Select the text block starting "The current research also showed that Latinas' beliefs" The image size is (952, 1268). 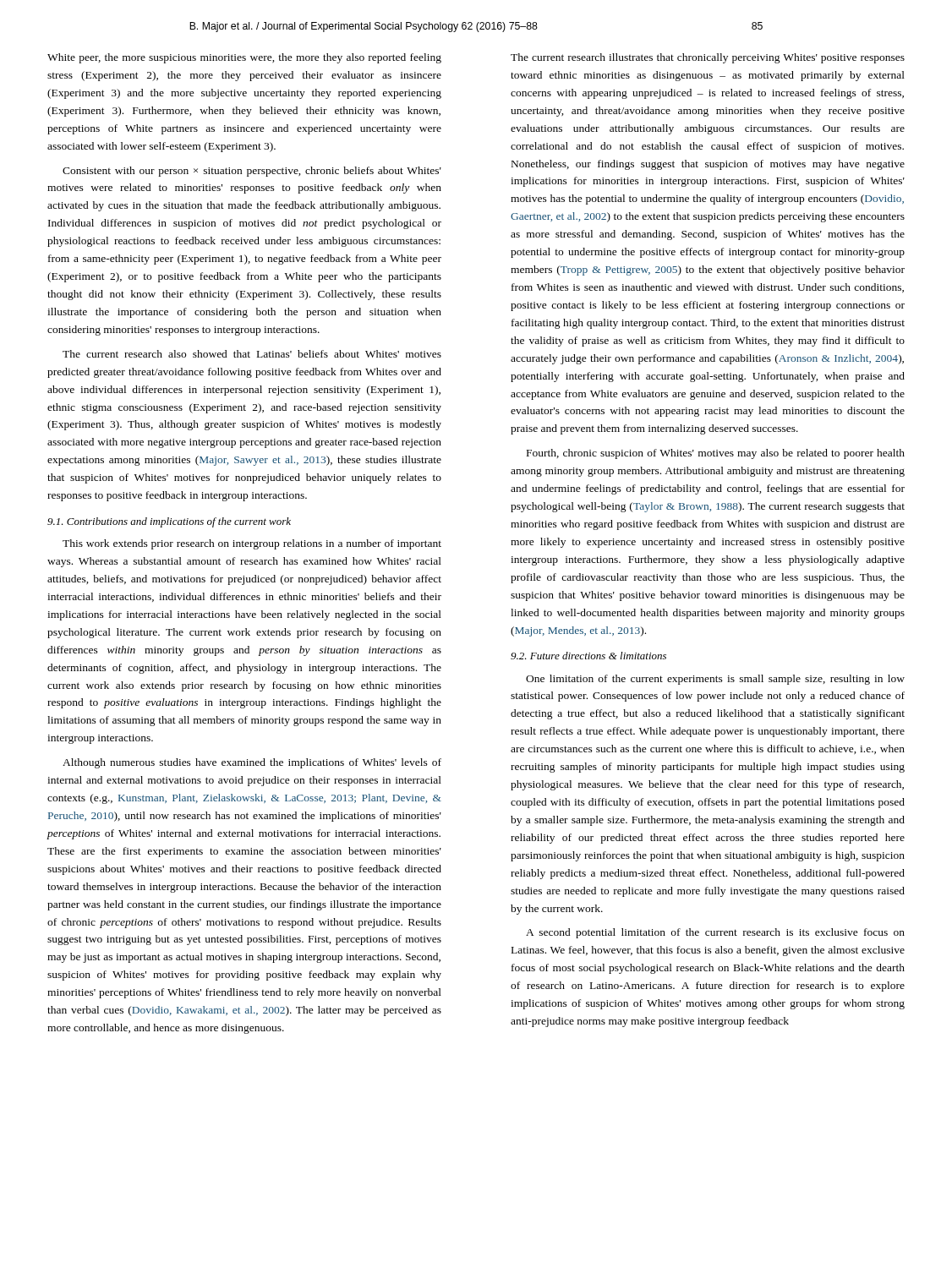(x=244, y=425)
